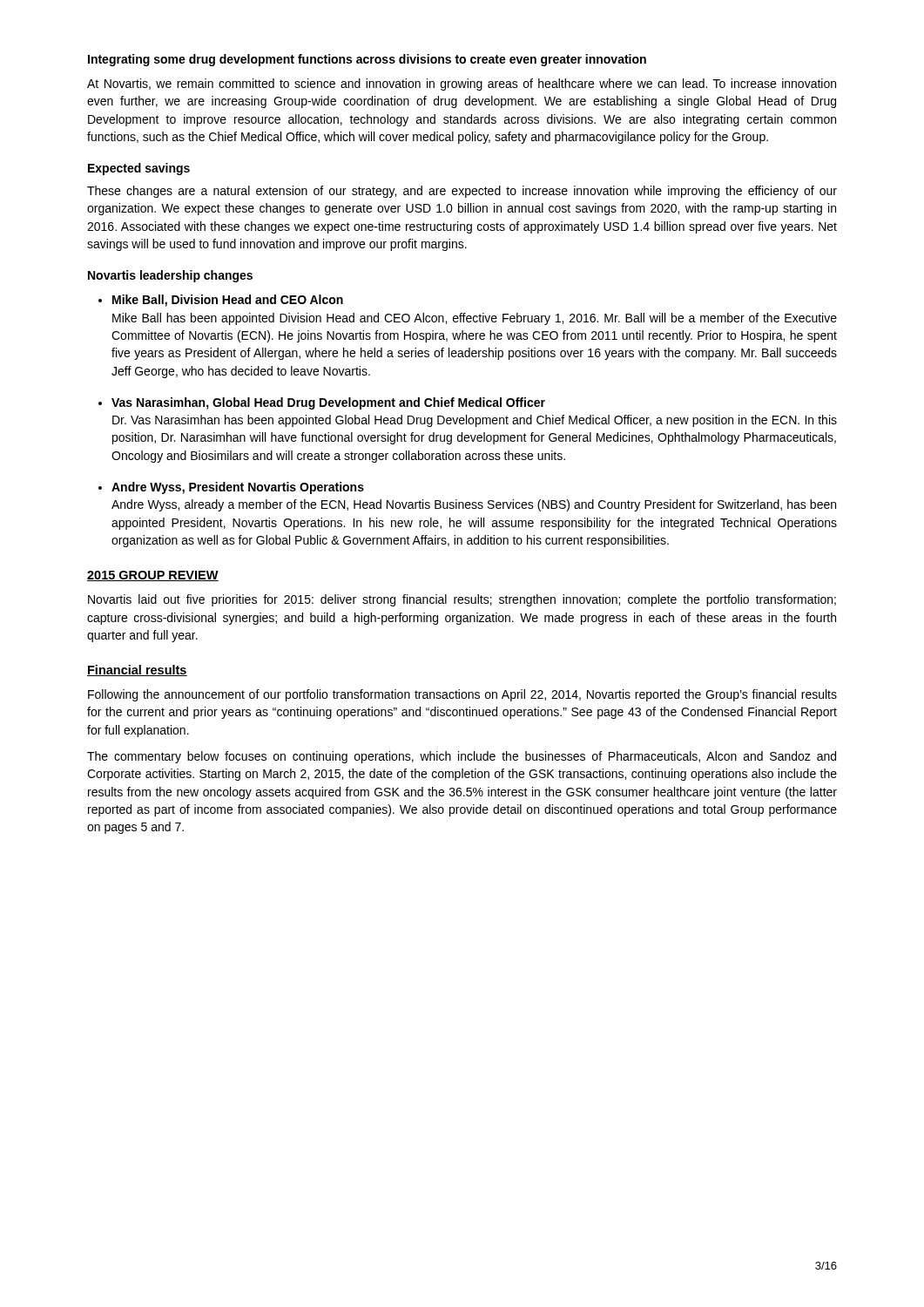924x1307 pixels.
Task: Locate the element starting "At Novartis, we remain"
Action: coord(462,110)
